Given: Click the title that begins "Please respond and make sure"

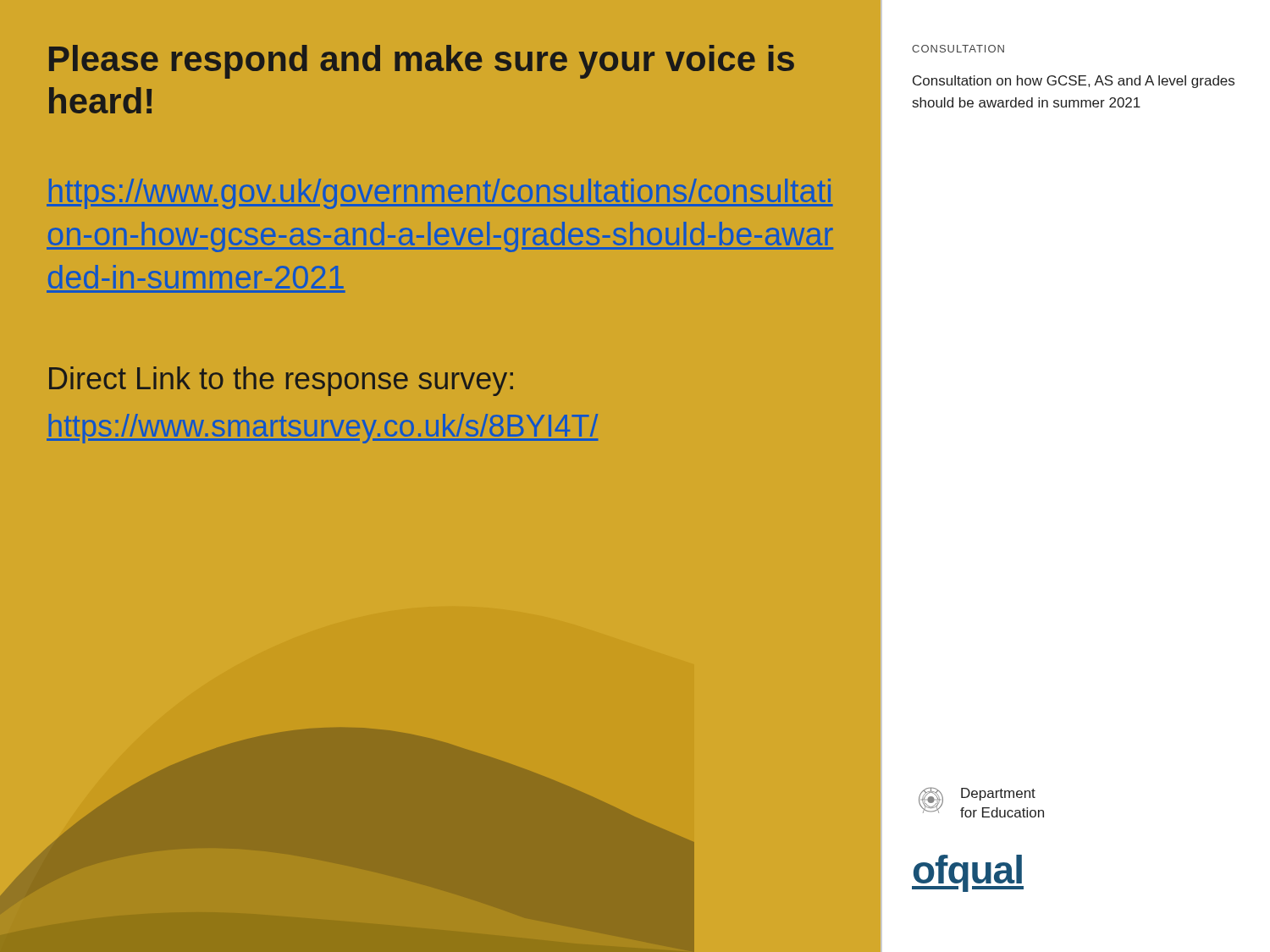Looking at the screenshot, I should (440, 81).
